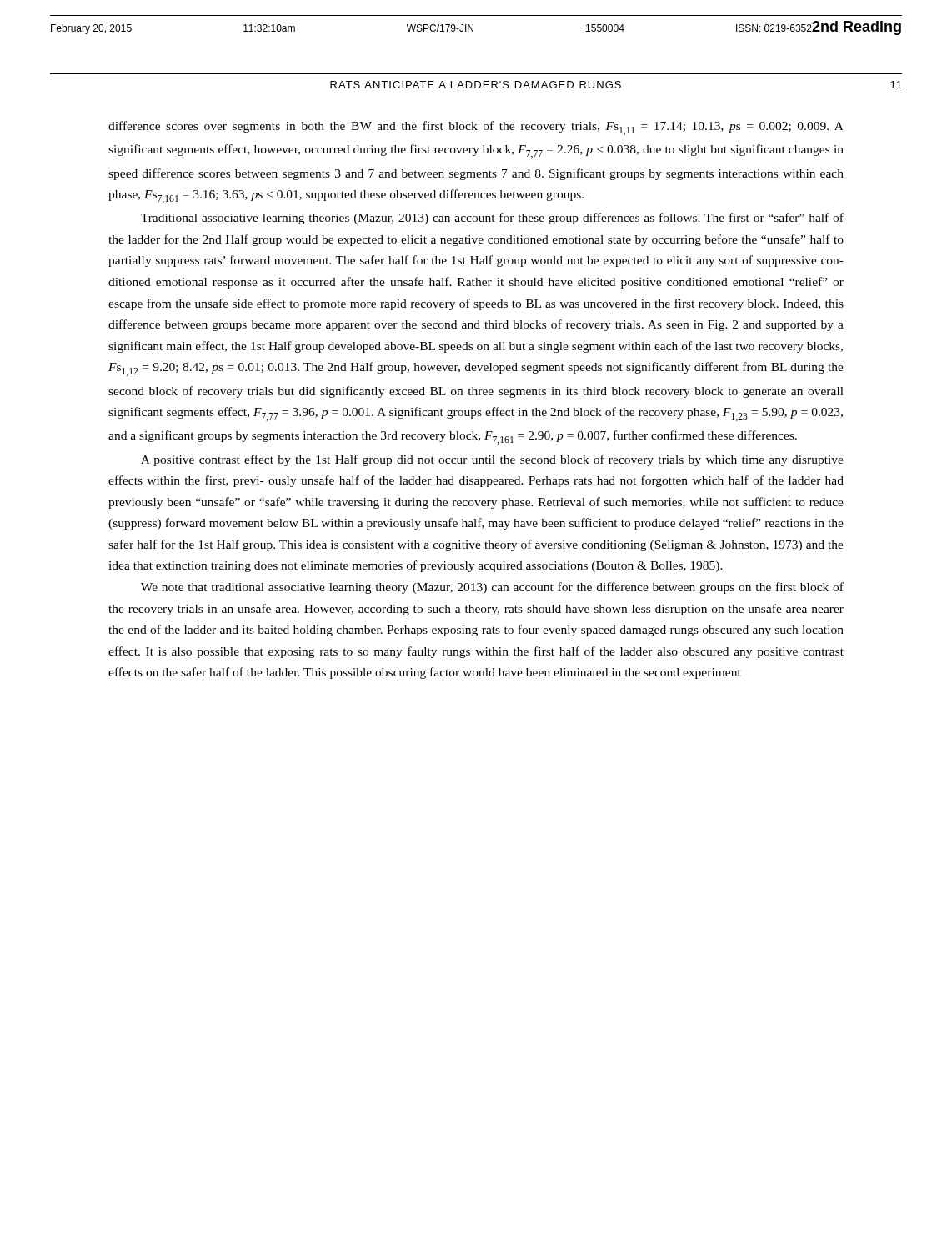Click the passage that begins "A positive contrast effect"
The width and height of the screenshot is (952, 1251).
coord(476,512)
